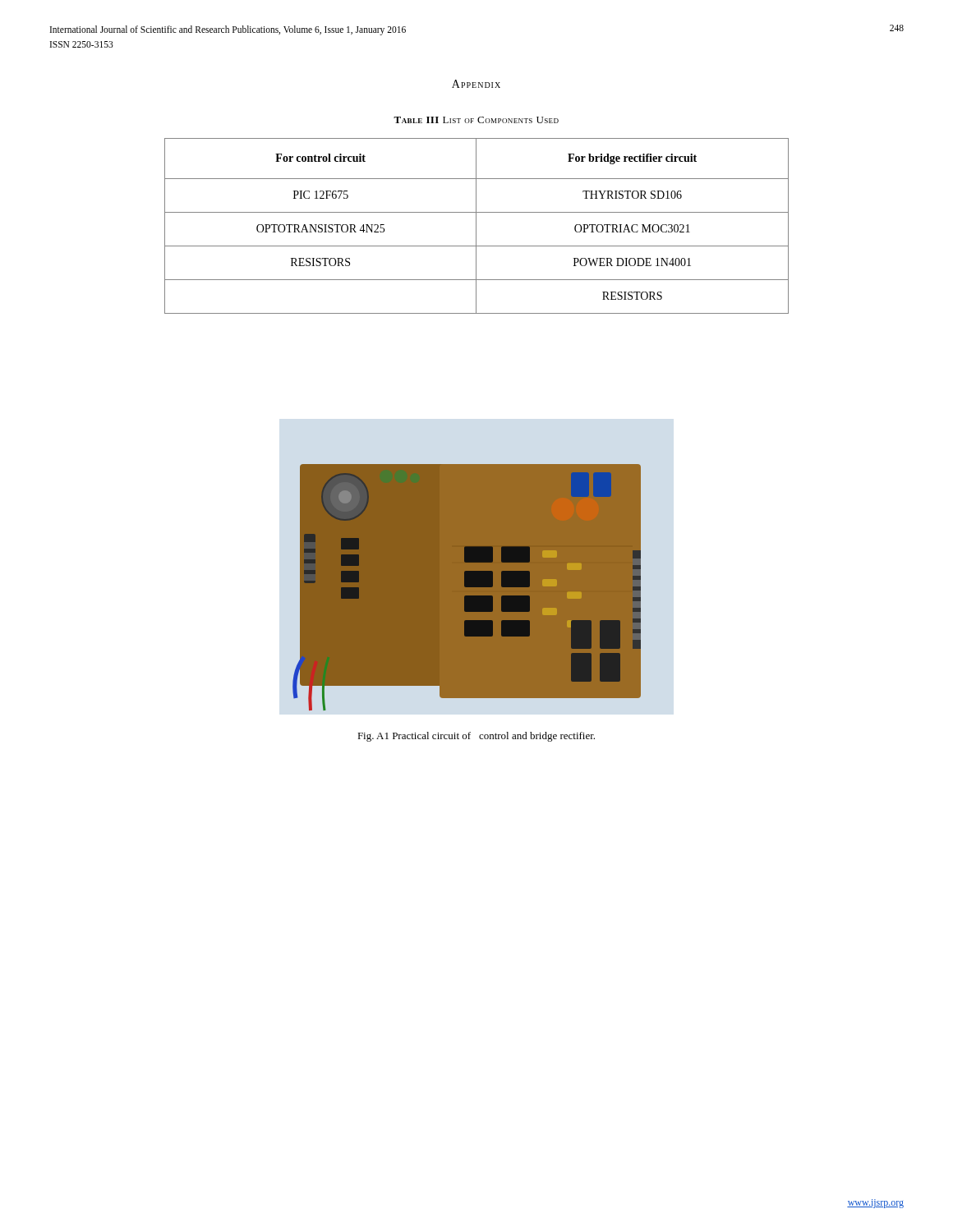953x1232 pixels.
Task: Locate the photo
Action: point(476,567)
